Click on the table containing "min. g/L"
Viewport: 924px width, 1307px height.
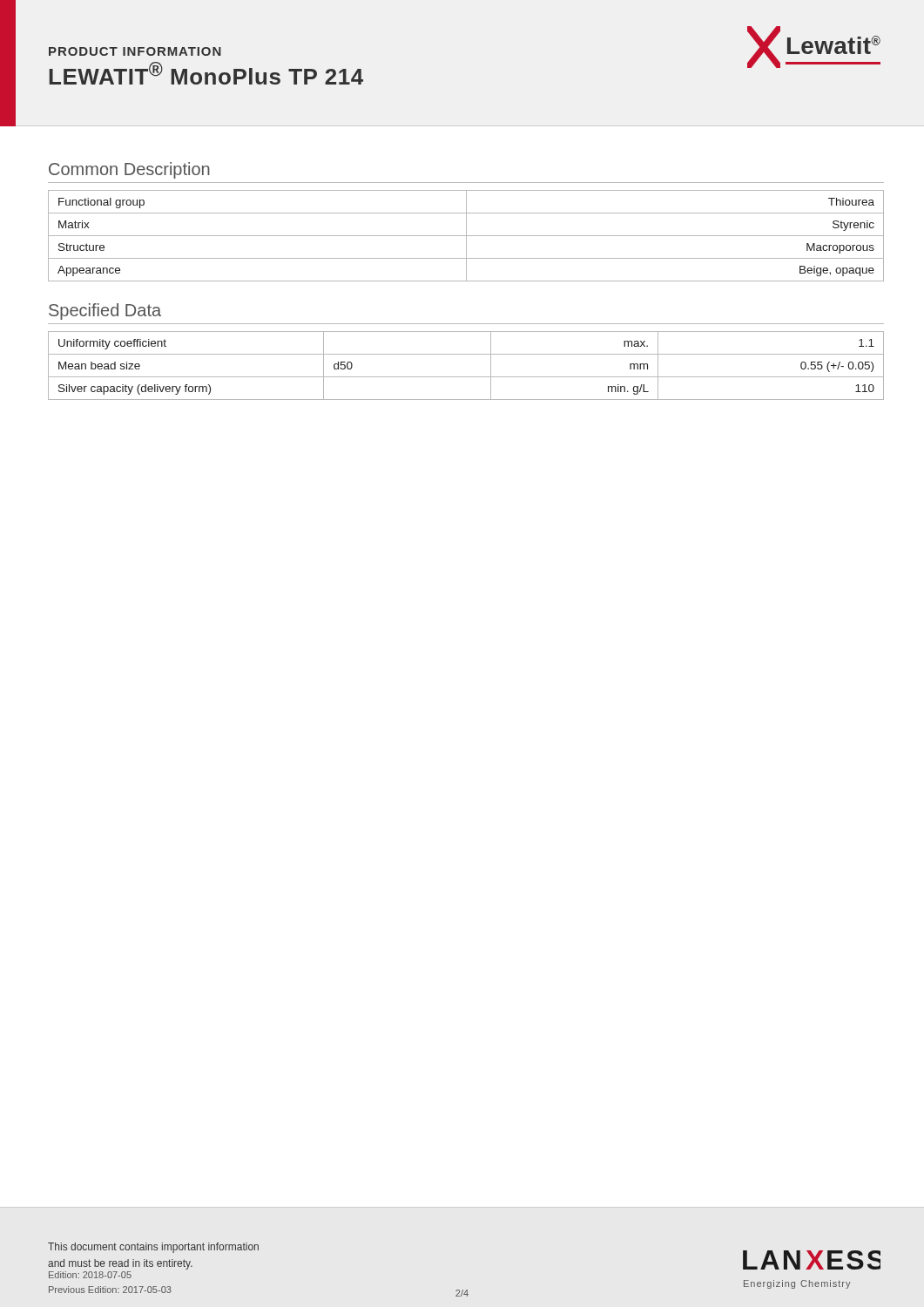(466, 366)
